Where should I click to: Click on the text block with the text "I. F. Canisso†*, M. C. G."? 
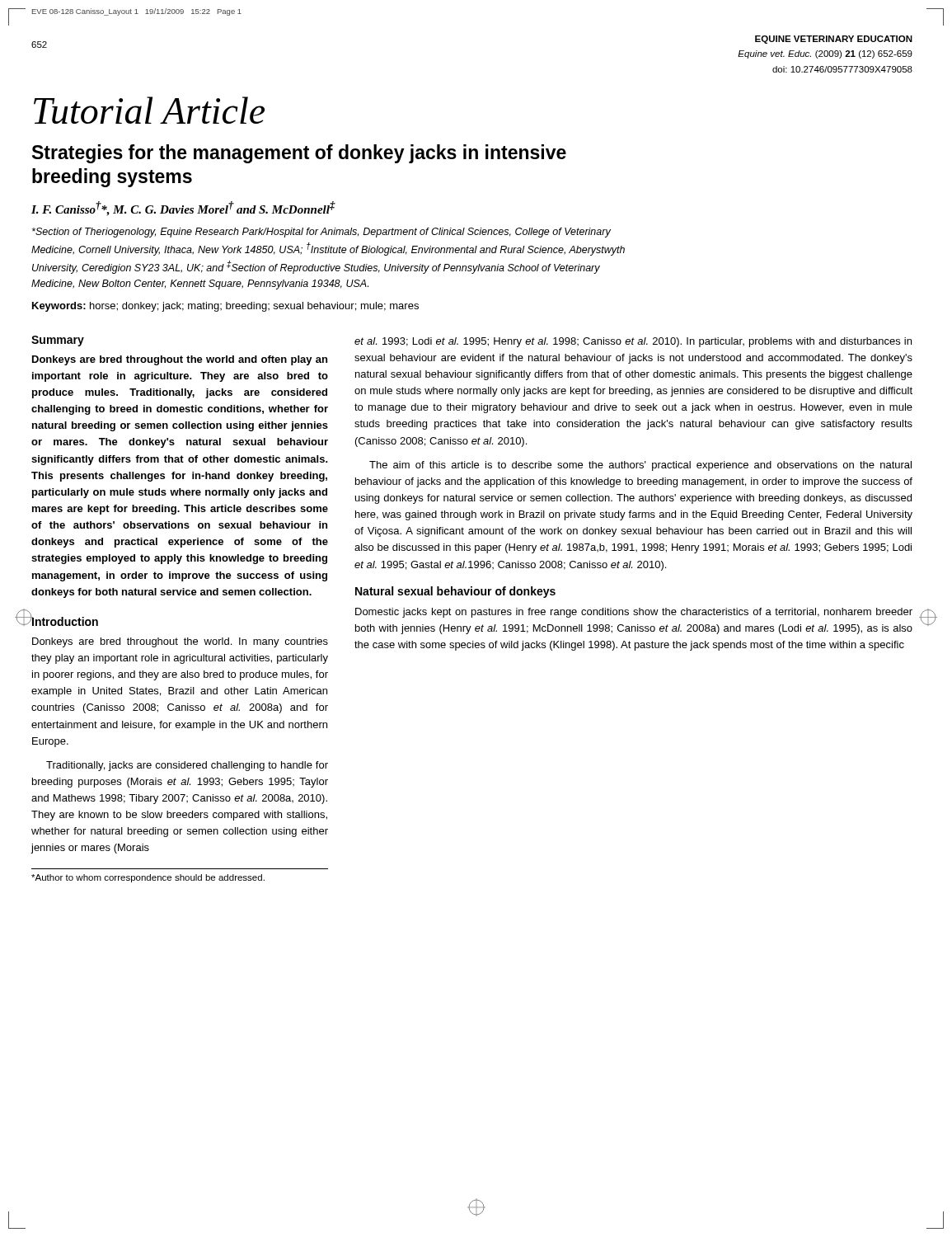183,208
